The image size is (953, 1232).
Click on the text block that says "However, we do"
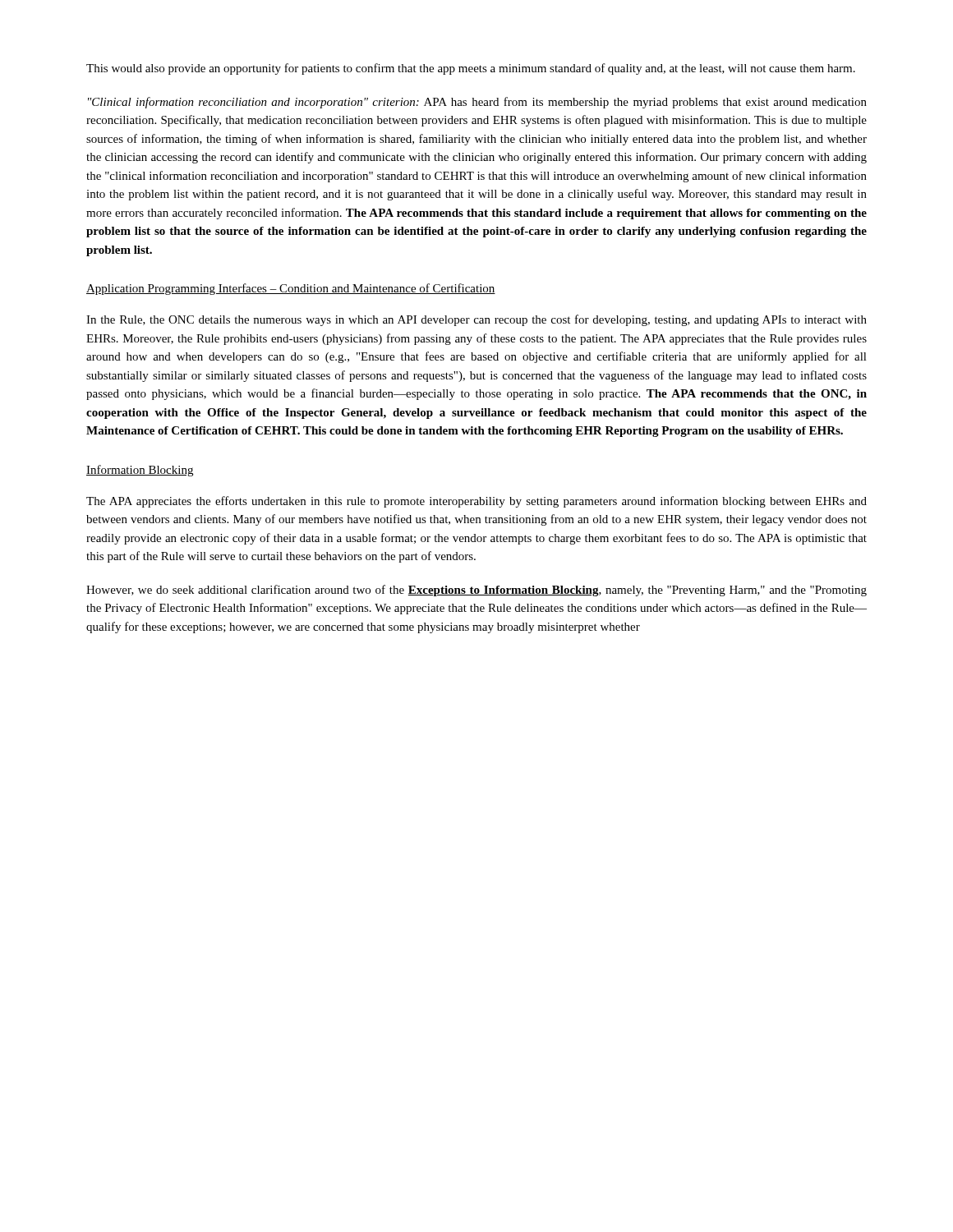[x=476, y=608]
